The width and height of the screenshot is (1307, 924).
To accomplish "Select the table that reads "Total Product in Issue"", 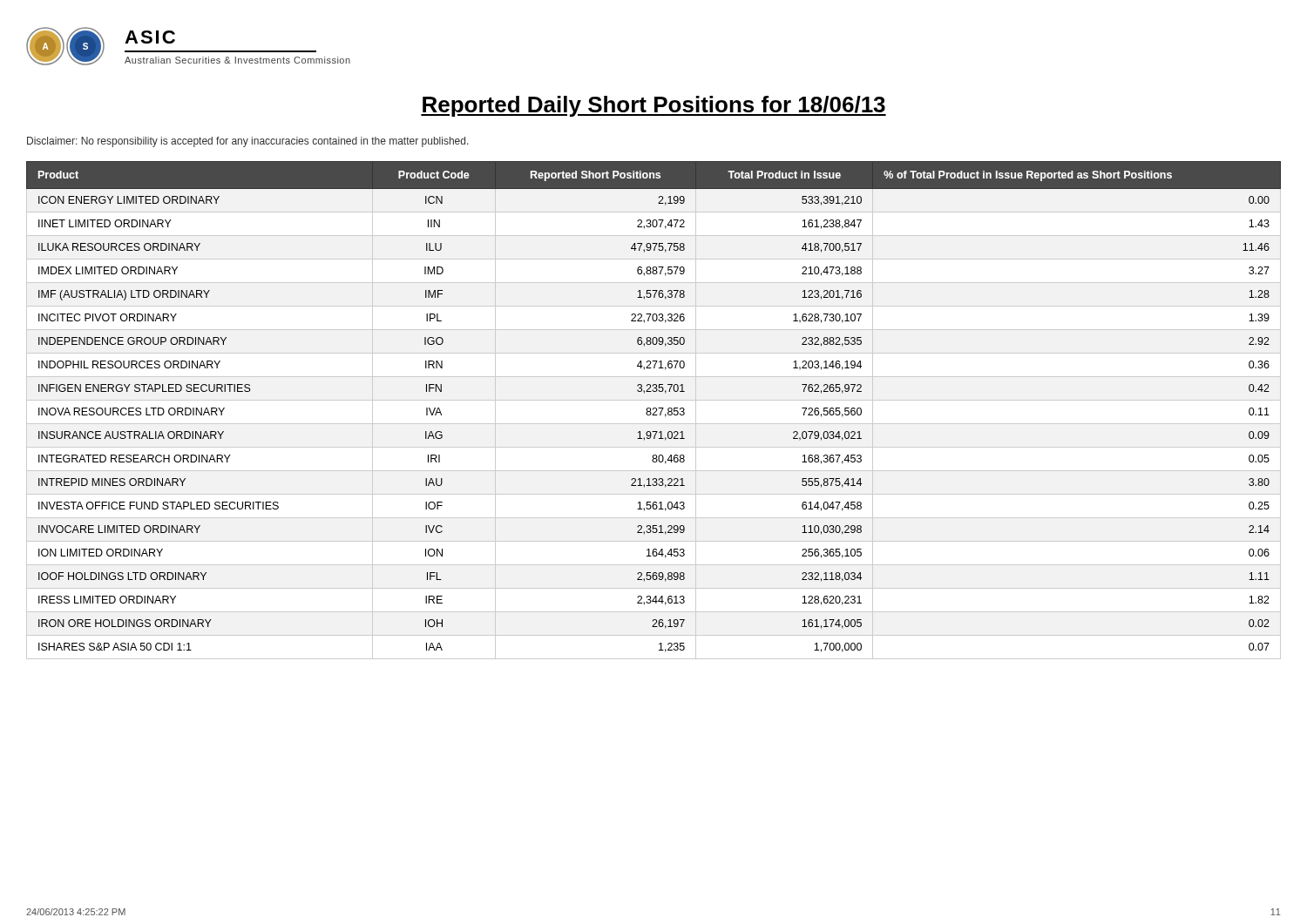I will pyautogui.click(x=654, y=523).
